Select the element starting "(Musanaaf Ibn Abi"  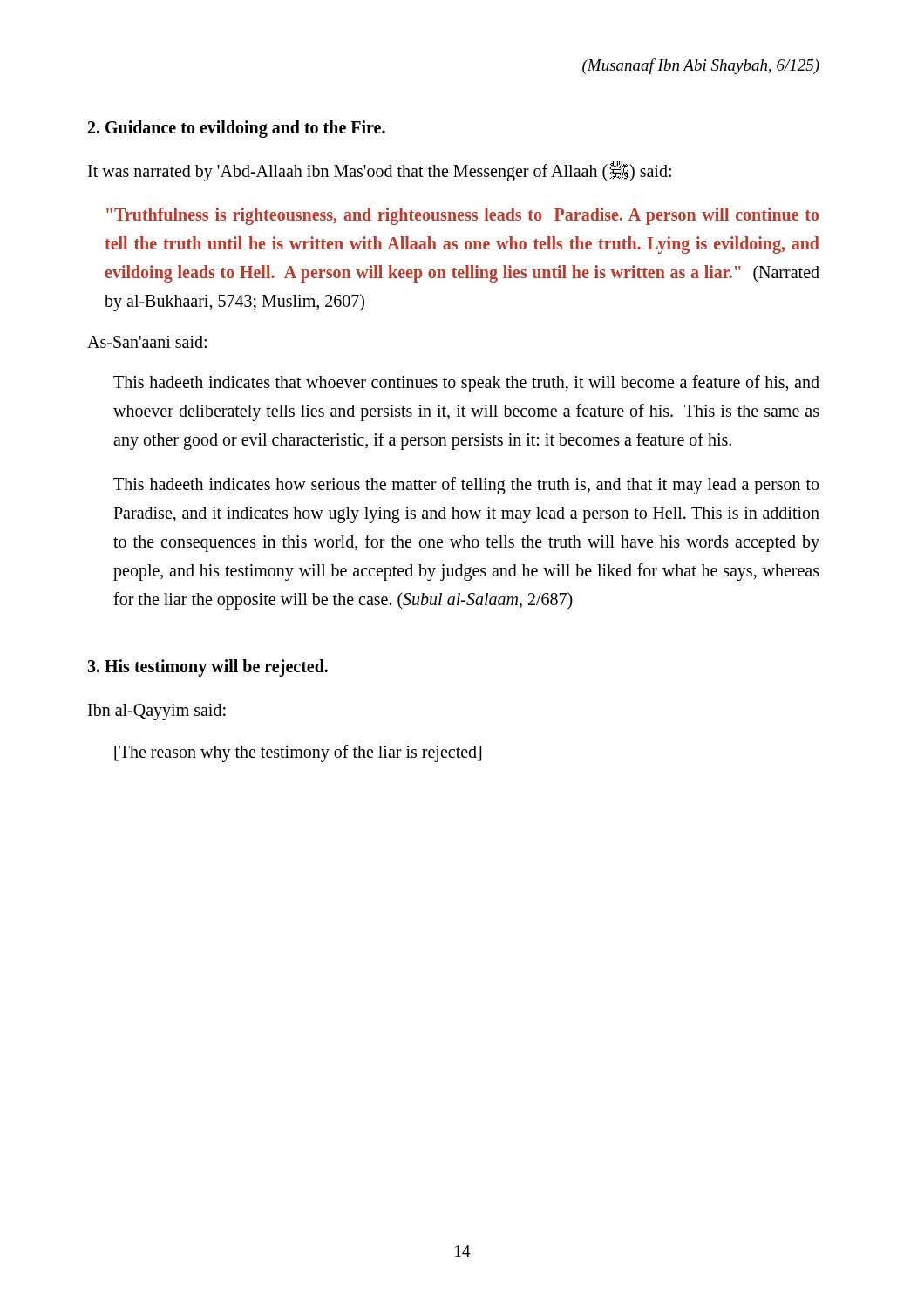tap(701, 65)
